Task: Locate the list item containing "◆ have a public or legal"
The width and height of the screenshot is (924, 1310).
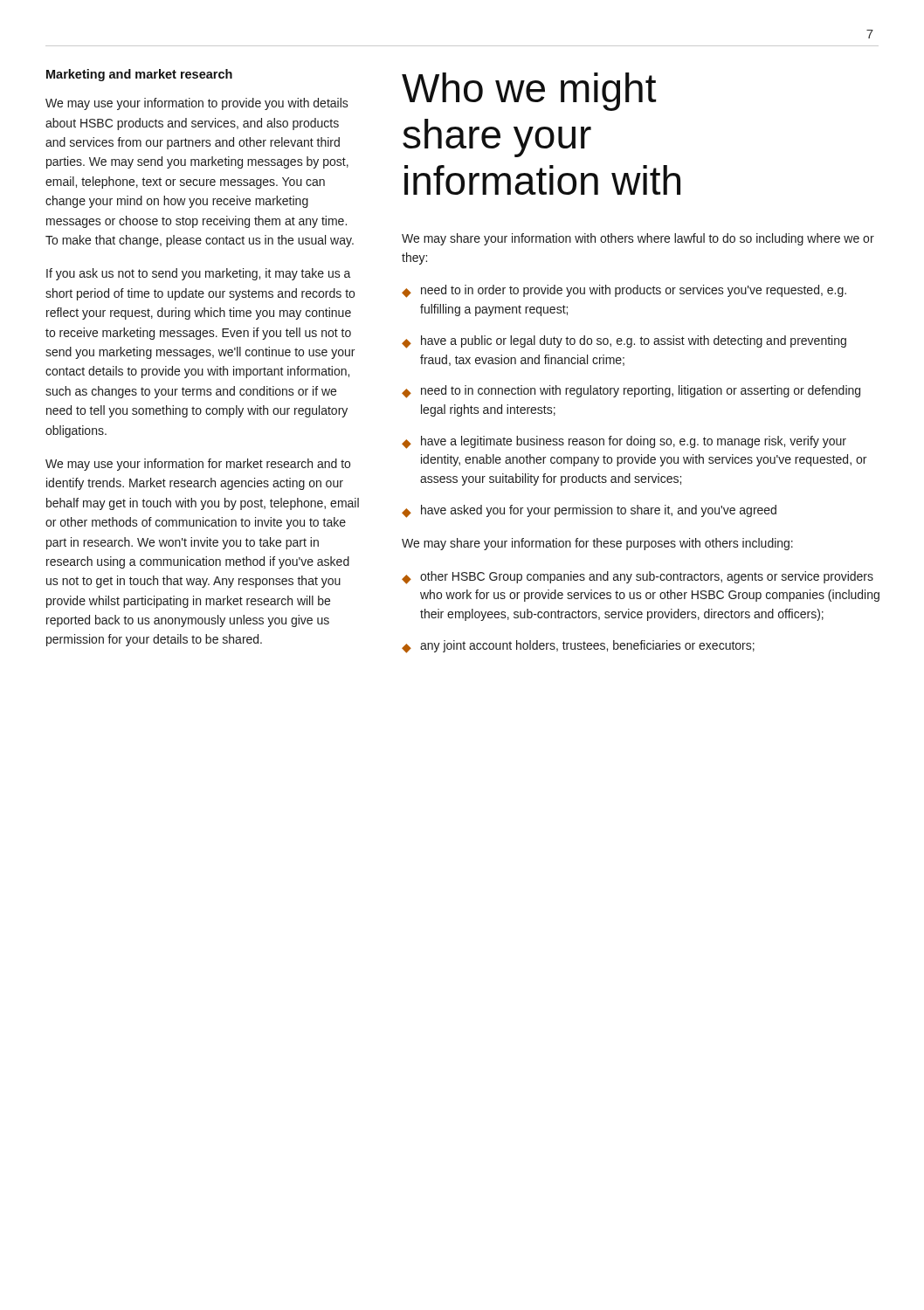Action: [641, 351]
